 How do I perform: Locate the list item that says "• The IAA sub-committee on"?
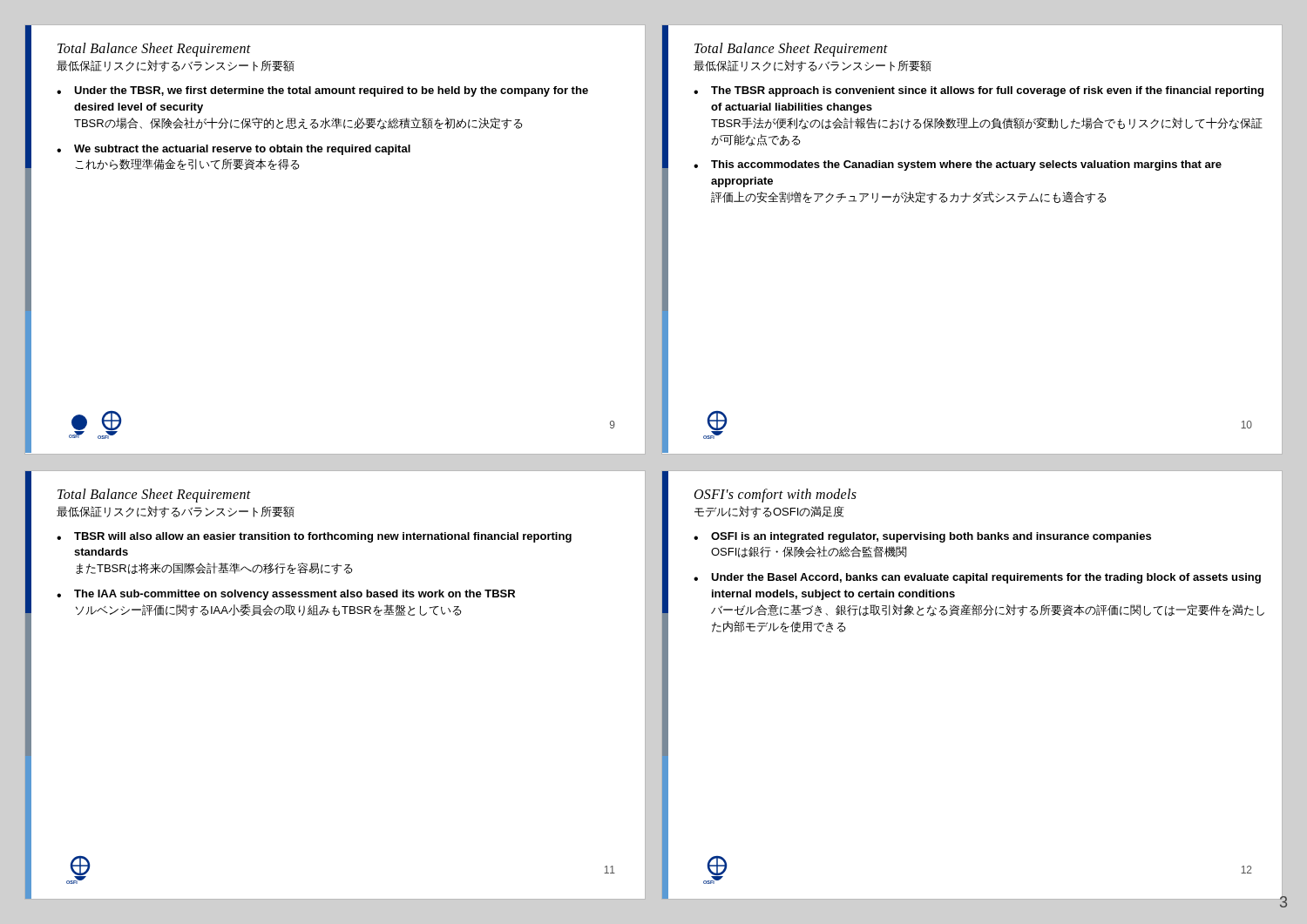[343, 603]
